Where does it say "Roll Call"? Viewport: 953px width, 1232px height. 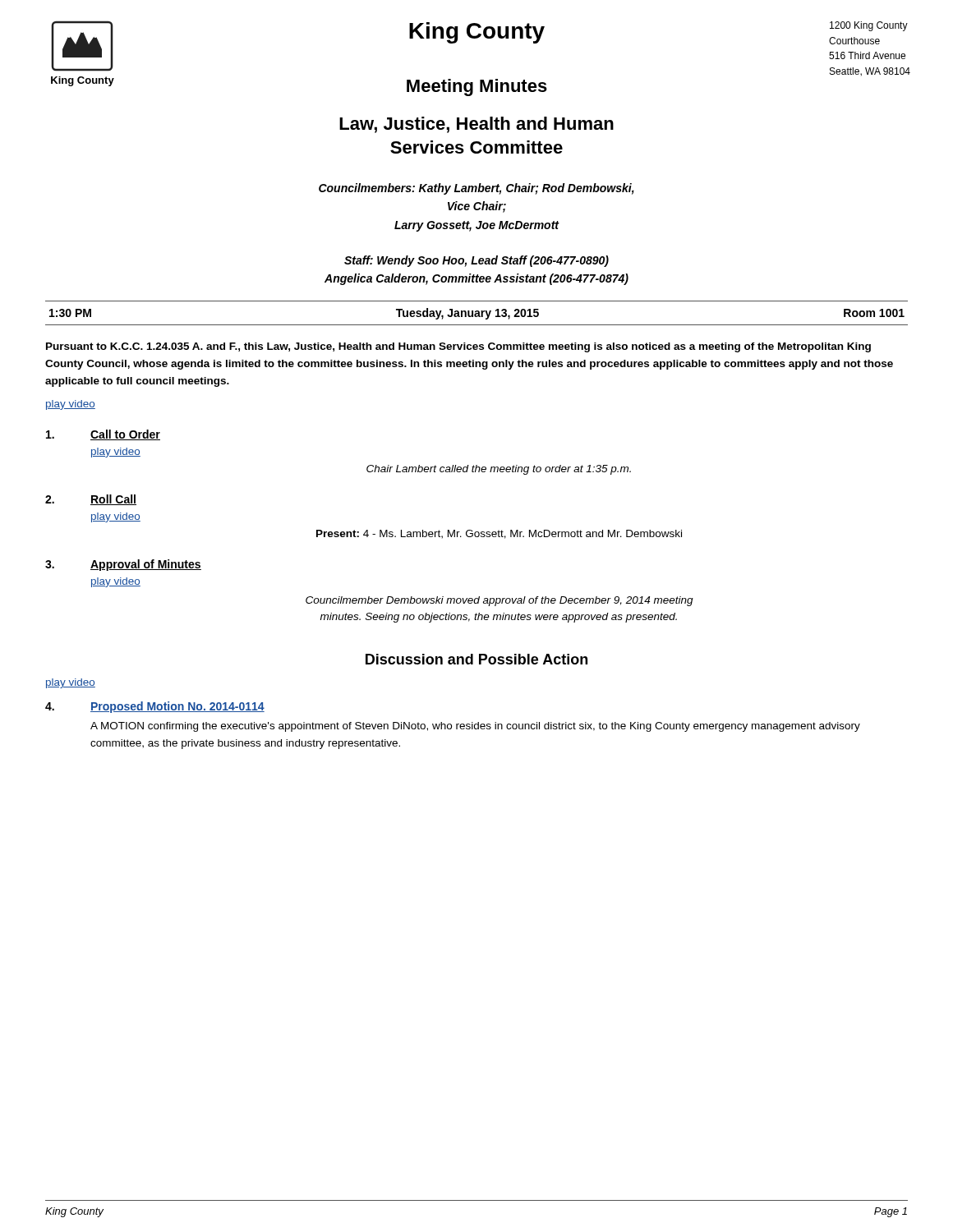(x=113, y=499)
